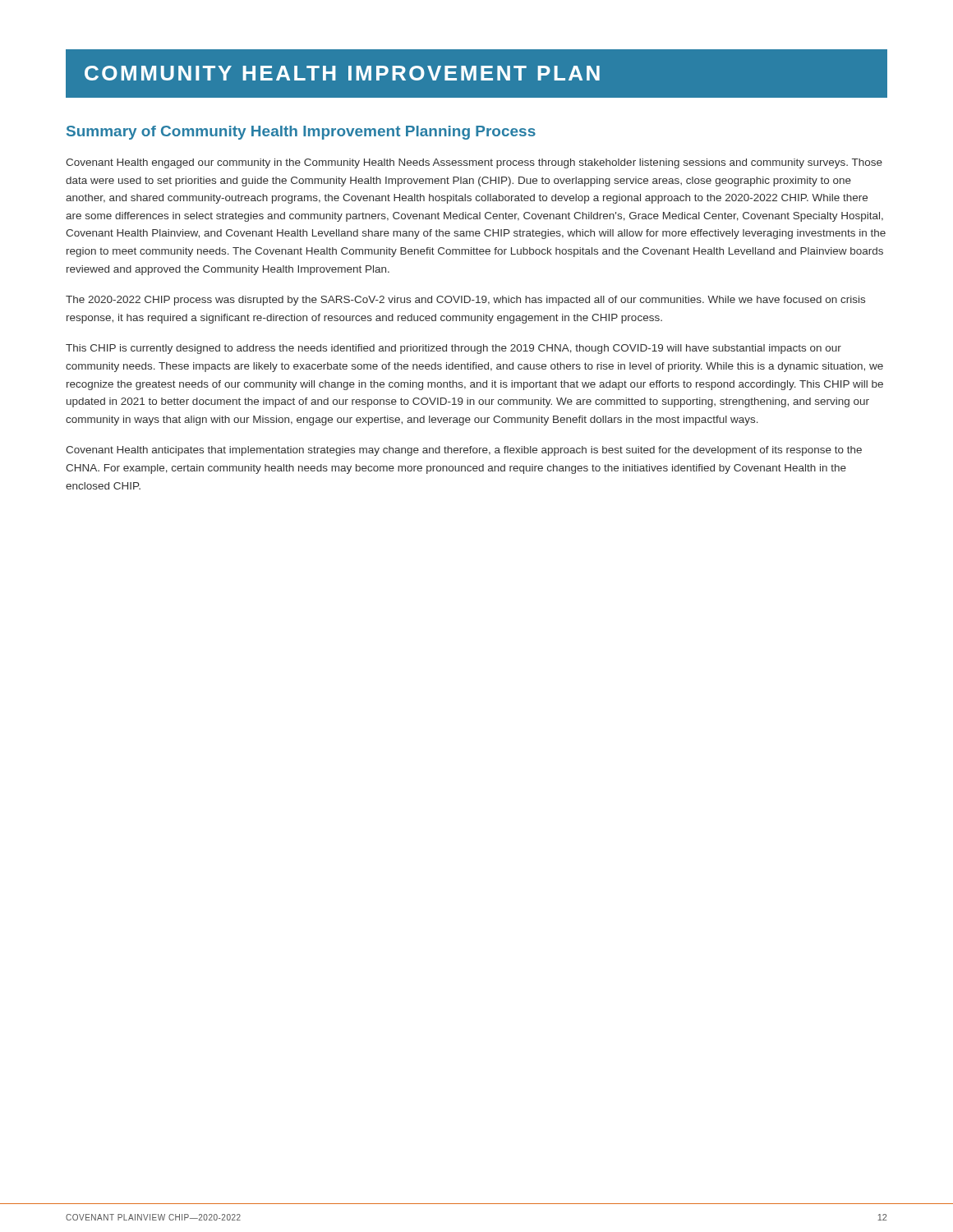
Task: Locate the text block that reads "The 2020-2022 CHIP process was disrupted by the"
Action: [466, 308]
